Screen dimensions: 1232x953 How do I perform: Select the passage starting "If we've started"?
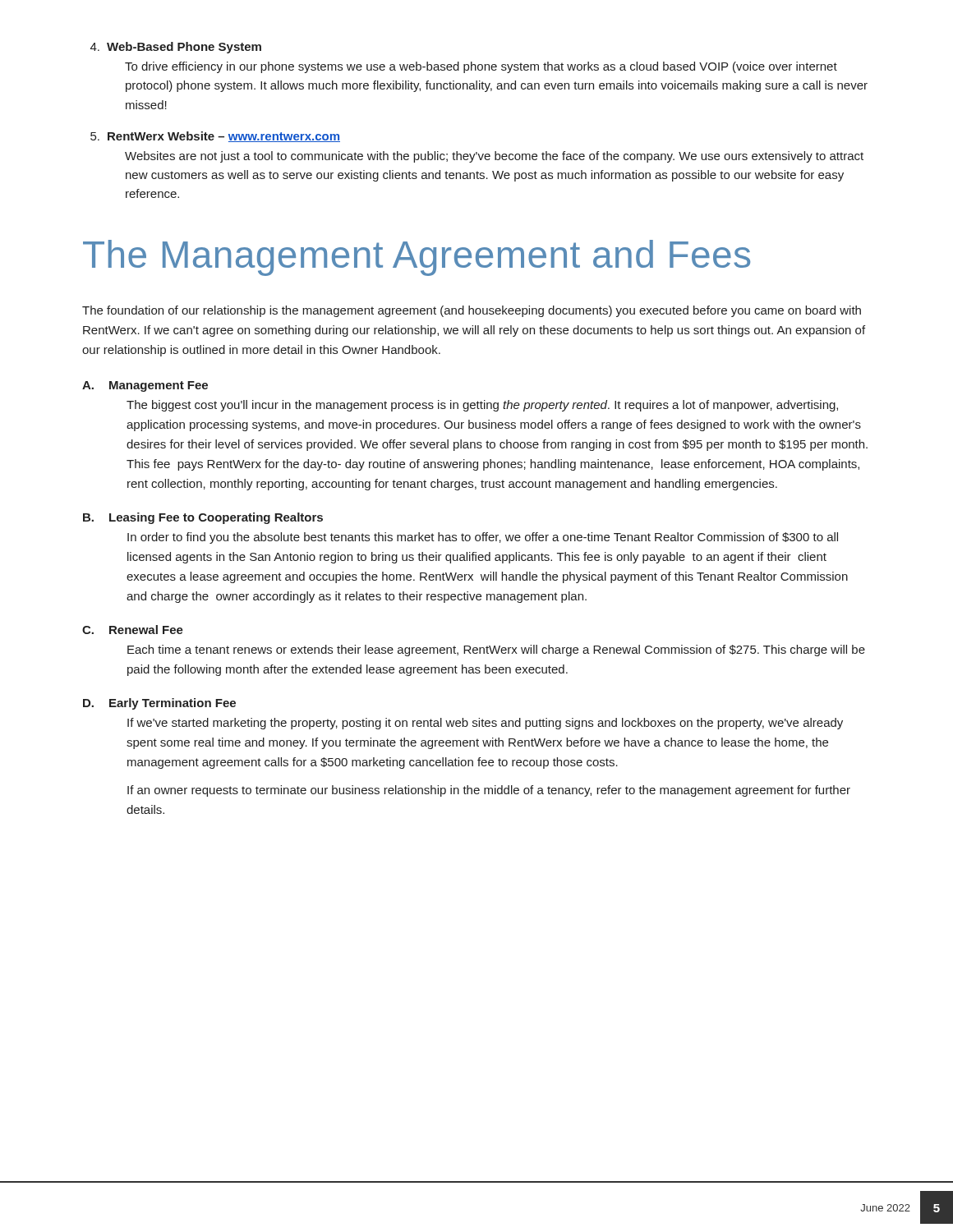499,767
